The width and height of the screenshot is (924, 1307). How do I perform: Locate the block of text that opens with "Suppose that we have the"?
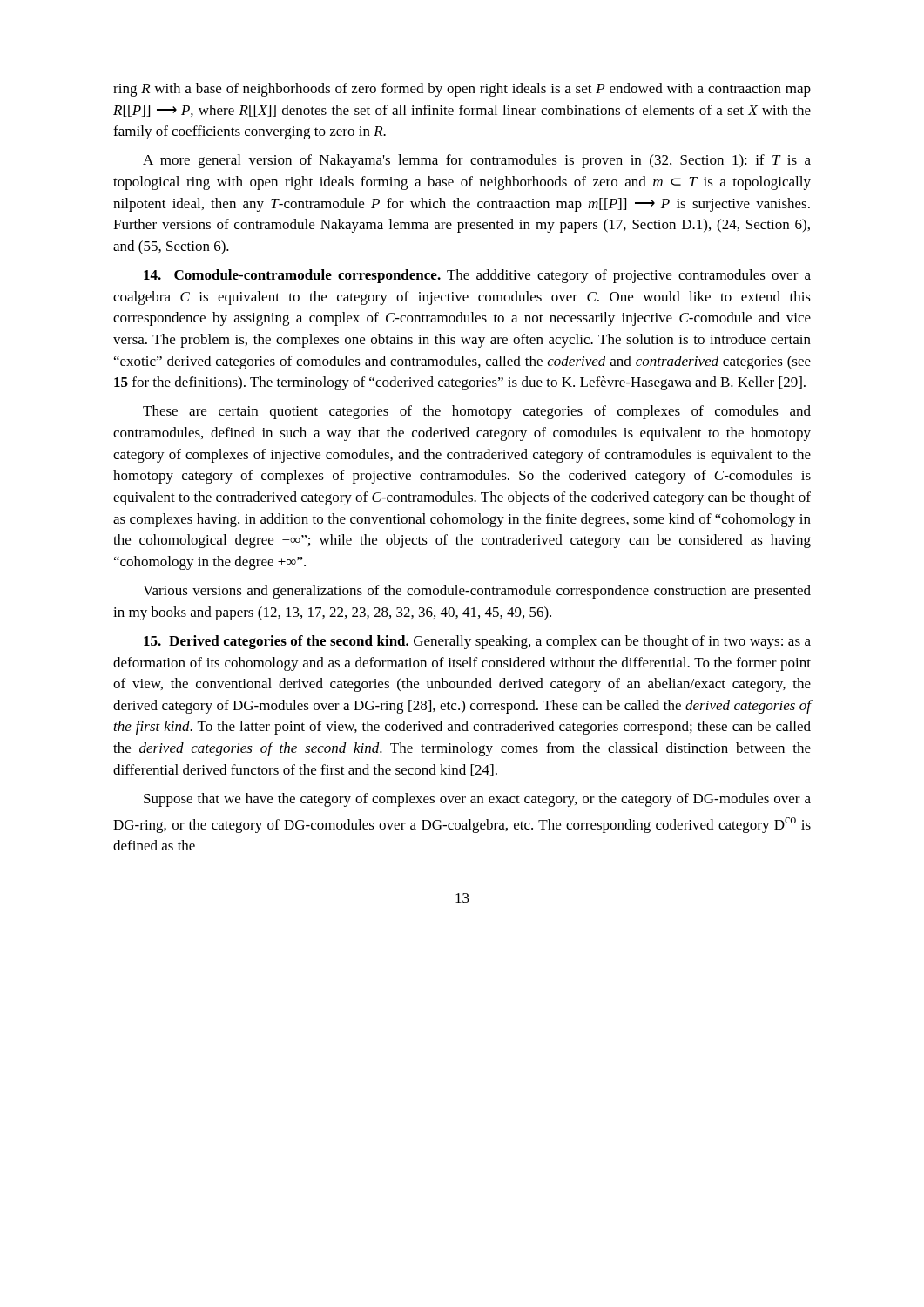point(462,822)
